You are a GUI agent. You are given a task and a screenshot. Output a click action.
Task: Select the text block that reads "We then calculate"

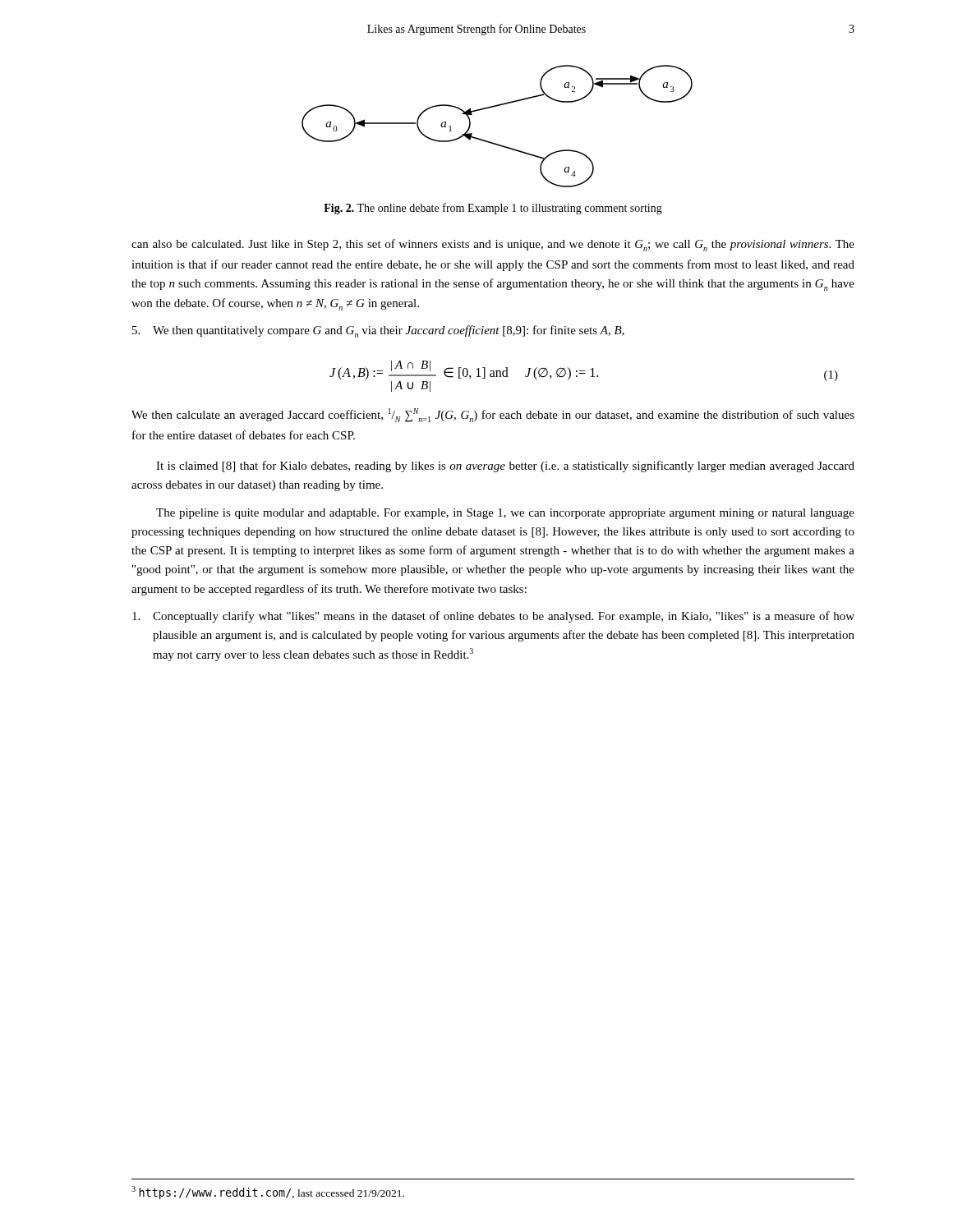pos(493,424)
